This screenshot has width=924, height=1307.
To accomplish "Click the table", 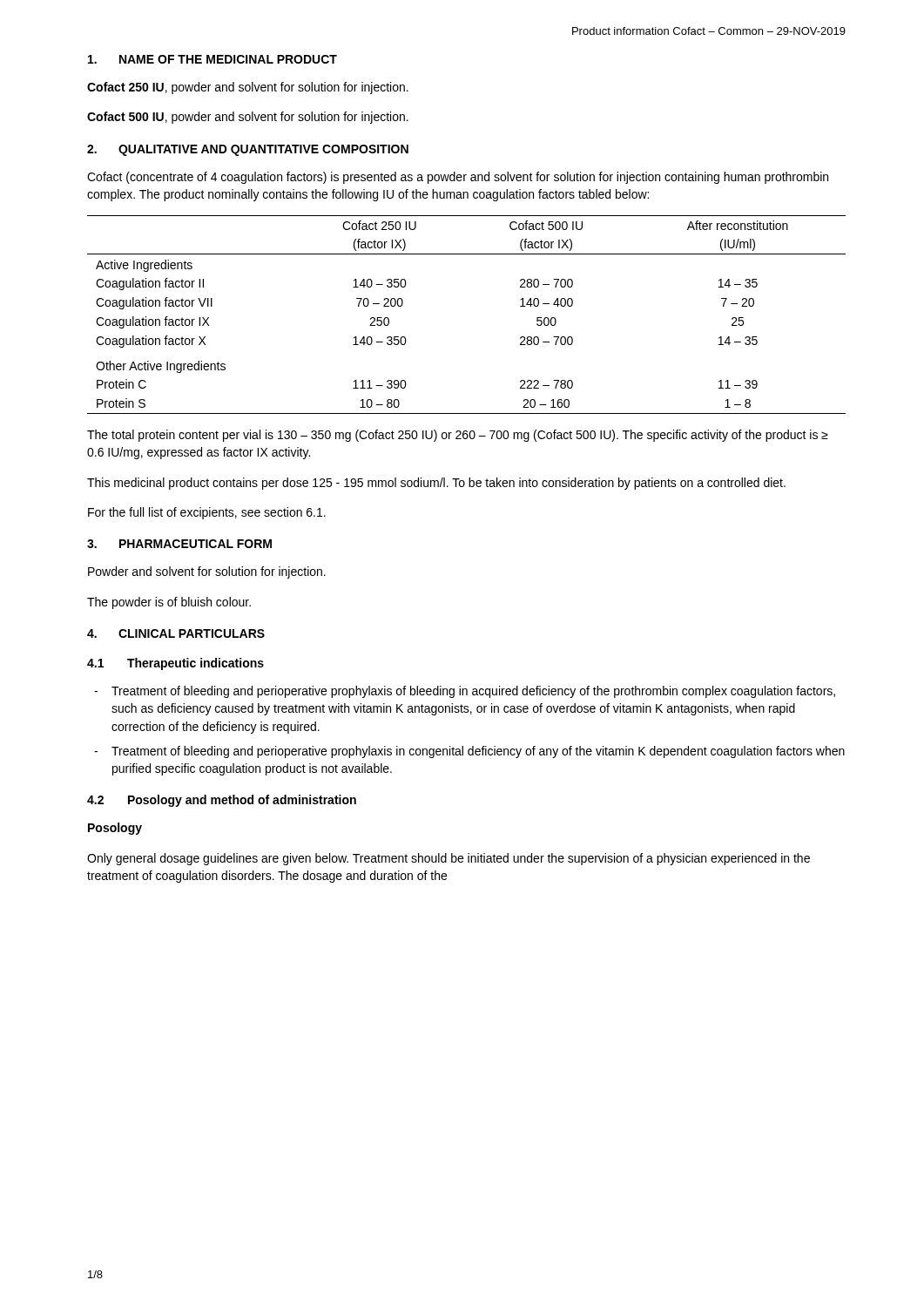I will (x=466, y=315).
